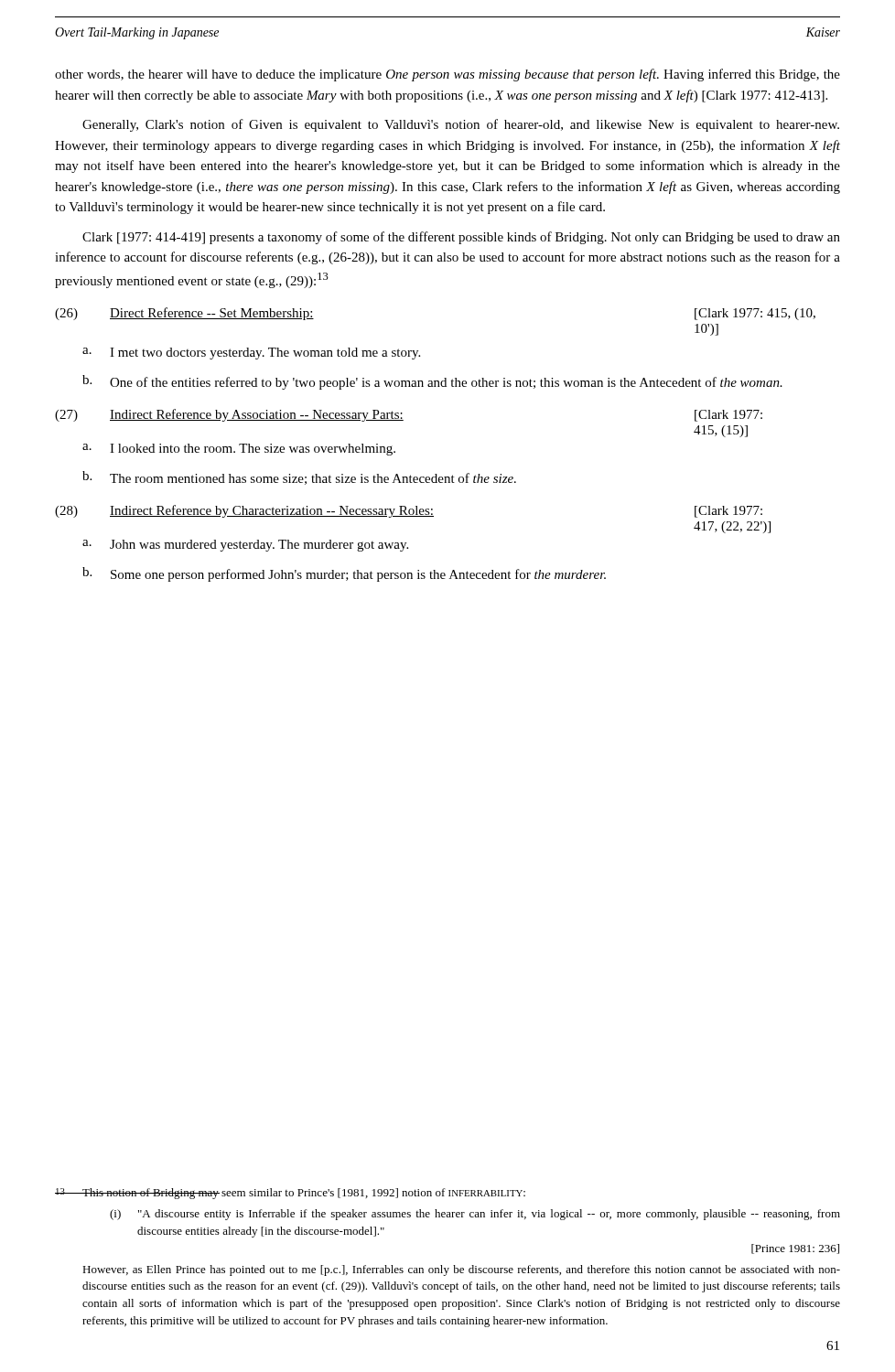Find the list item containing "b. The room mentioned has some"

(x=461, y=478)
